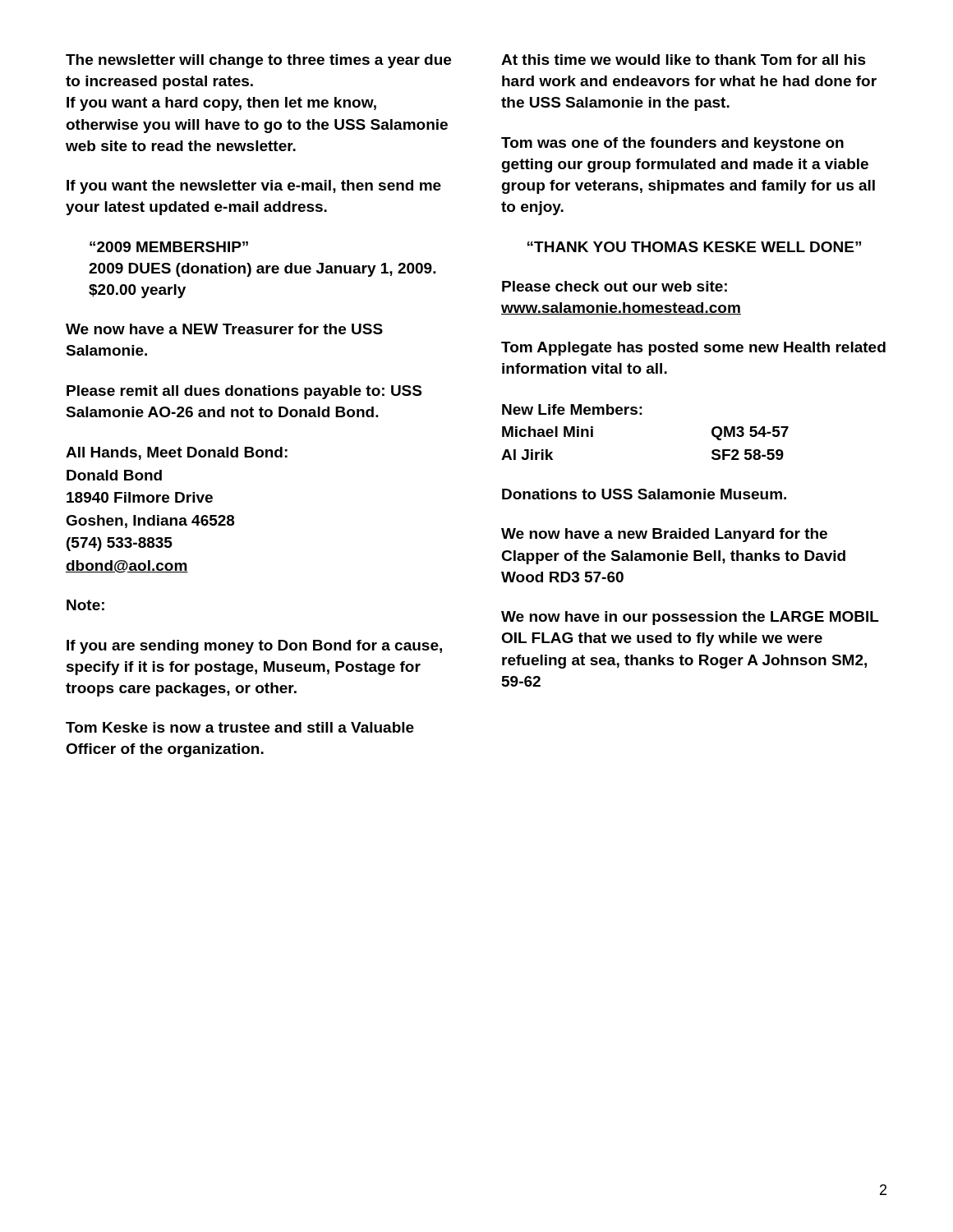This screenshot has width=953, height=1232.
Task: Click on the text block starting "“2009 MEMBERSHIP” 2009"
Action: tap(267, 268)
